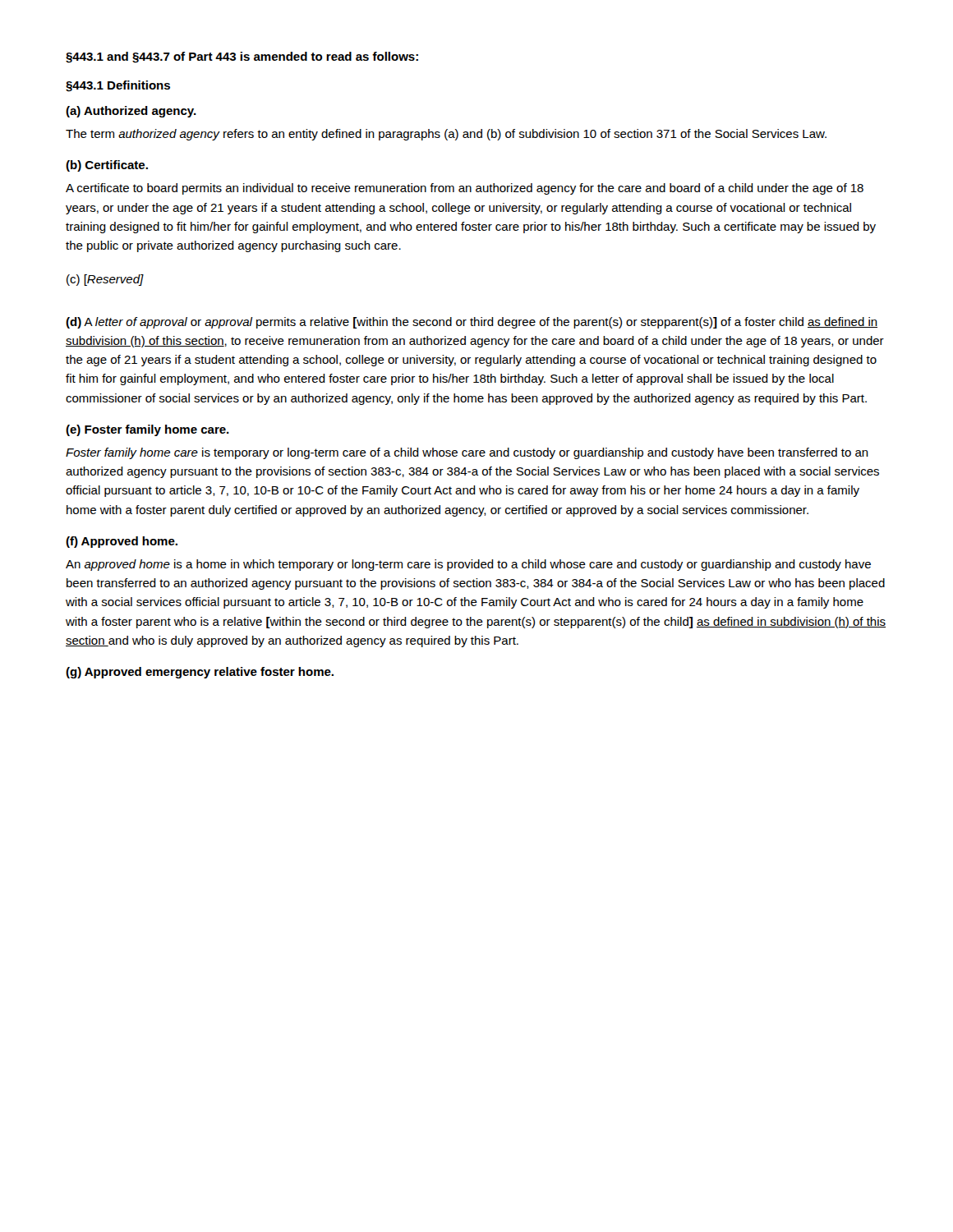Click the passage that begins "A certificate to board permits an"
Image resolution: width=953 pixels, height=1232 pixels.
pyautogui.click(x=471, y=217)
